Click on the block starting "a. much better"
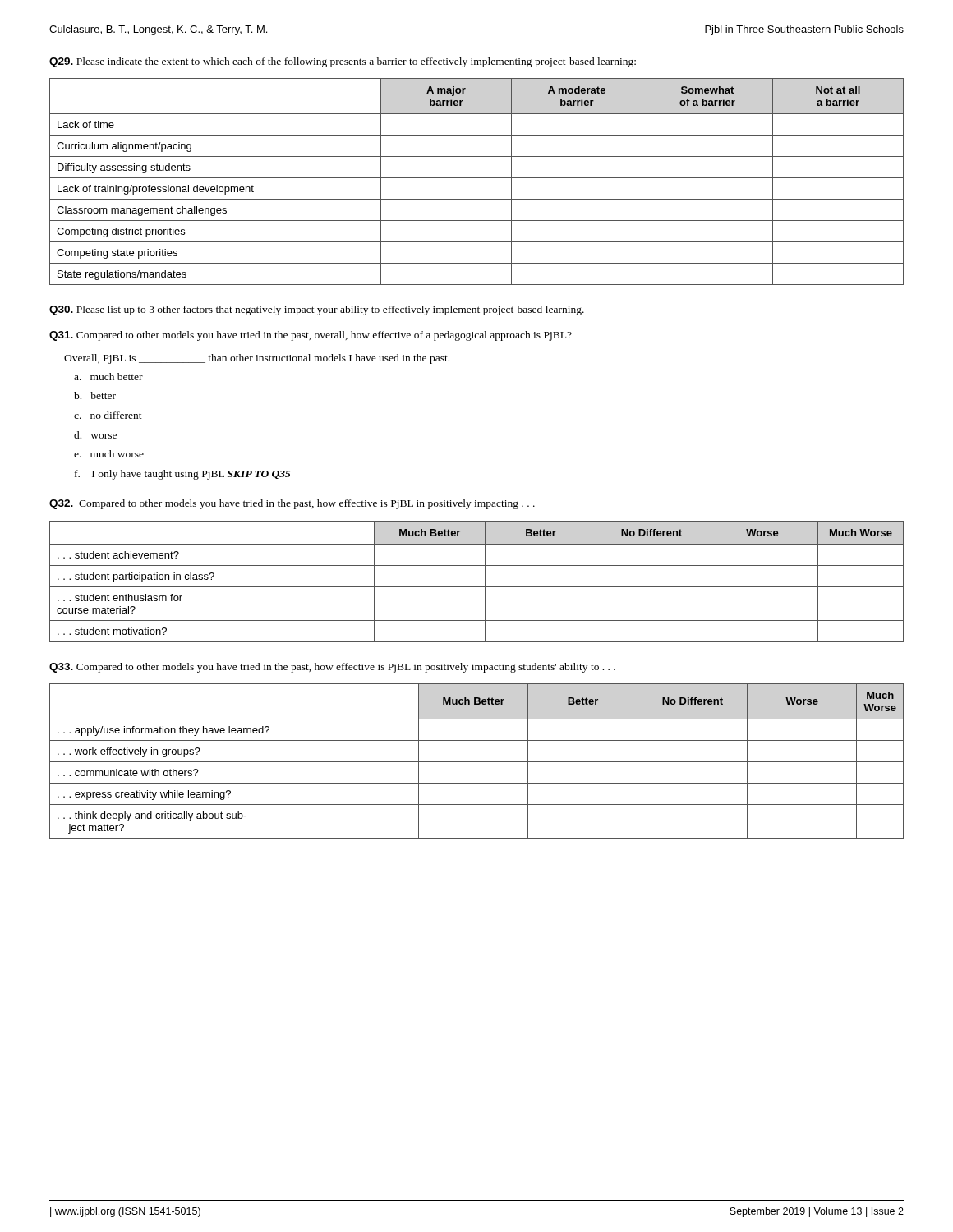Viewport: 953px width, 1232px height. (x=108, y=376)
